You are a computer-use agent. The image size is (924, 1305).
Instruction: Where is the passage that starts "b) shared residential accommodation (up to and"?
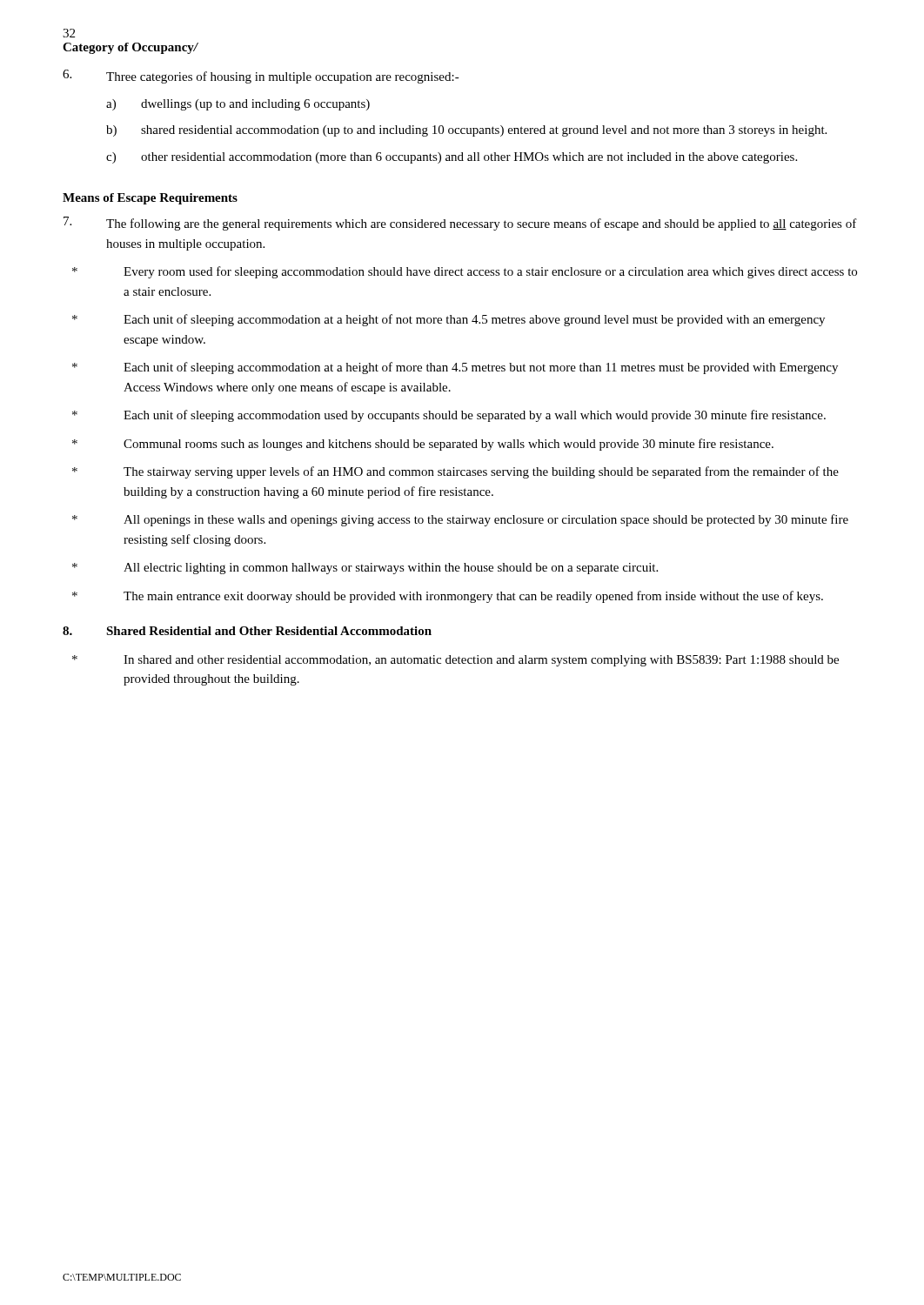click(x=484, y=130)
